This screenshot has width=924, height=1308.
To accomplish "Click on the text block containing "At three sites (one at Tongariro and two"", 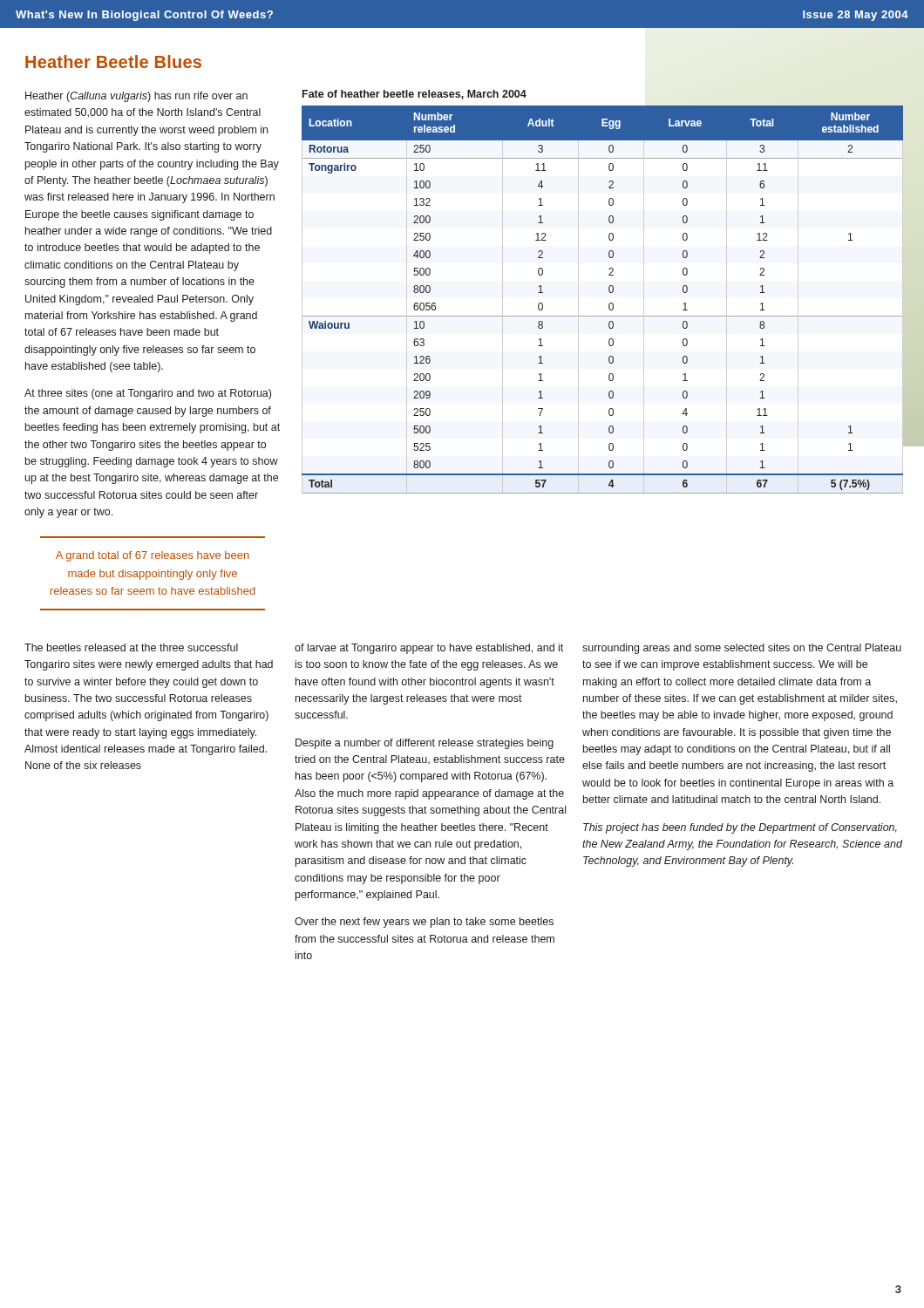I will [x=152, y=453].
